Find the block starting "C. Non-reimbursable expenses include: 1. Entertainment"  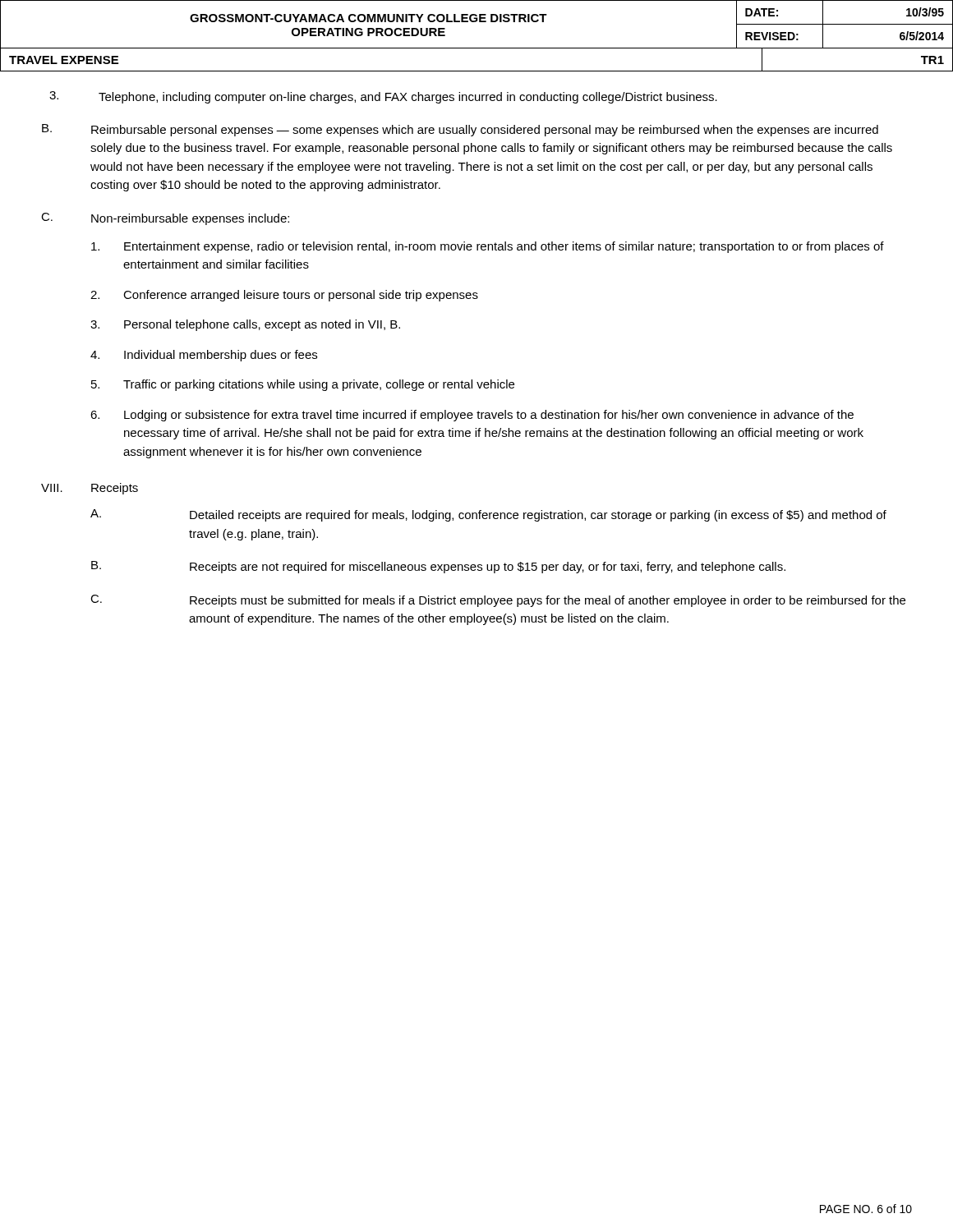(x=165, y=219)
